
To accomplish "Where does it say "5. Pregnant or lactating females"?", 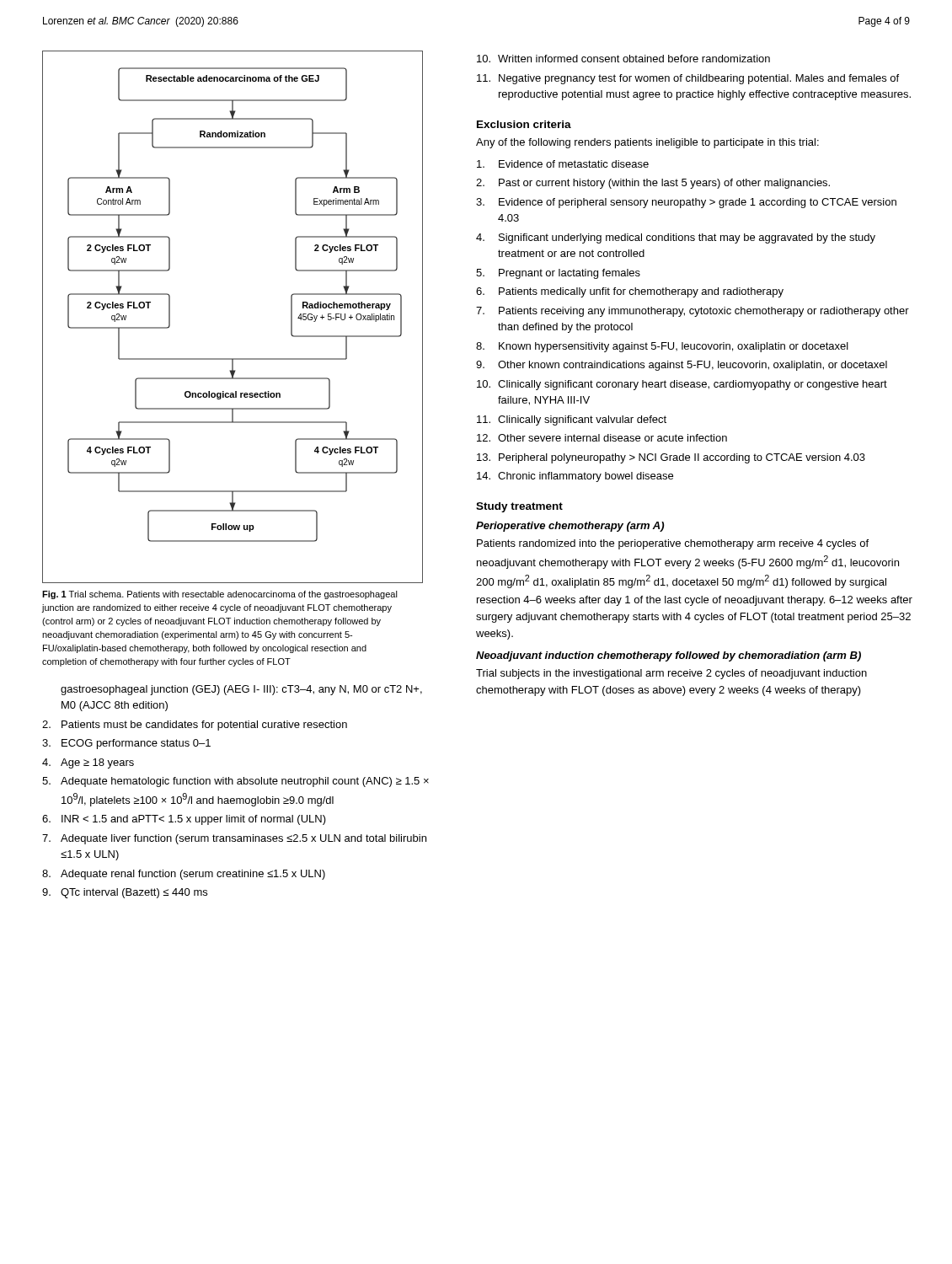I will pos(558,274).
